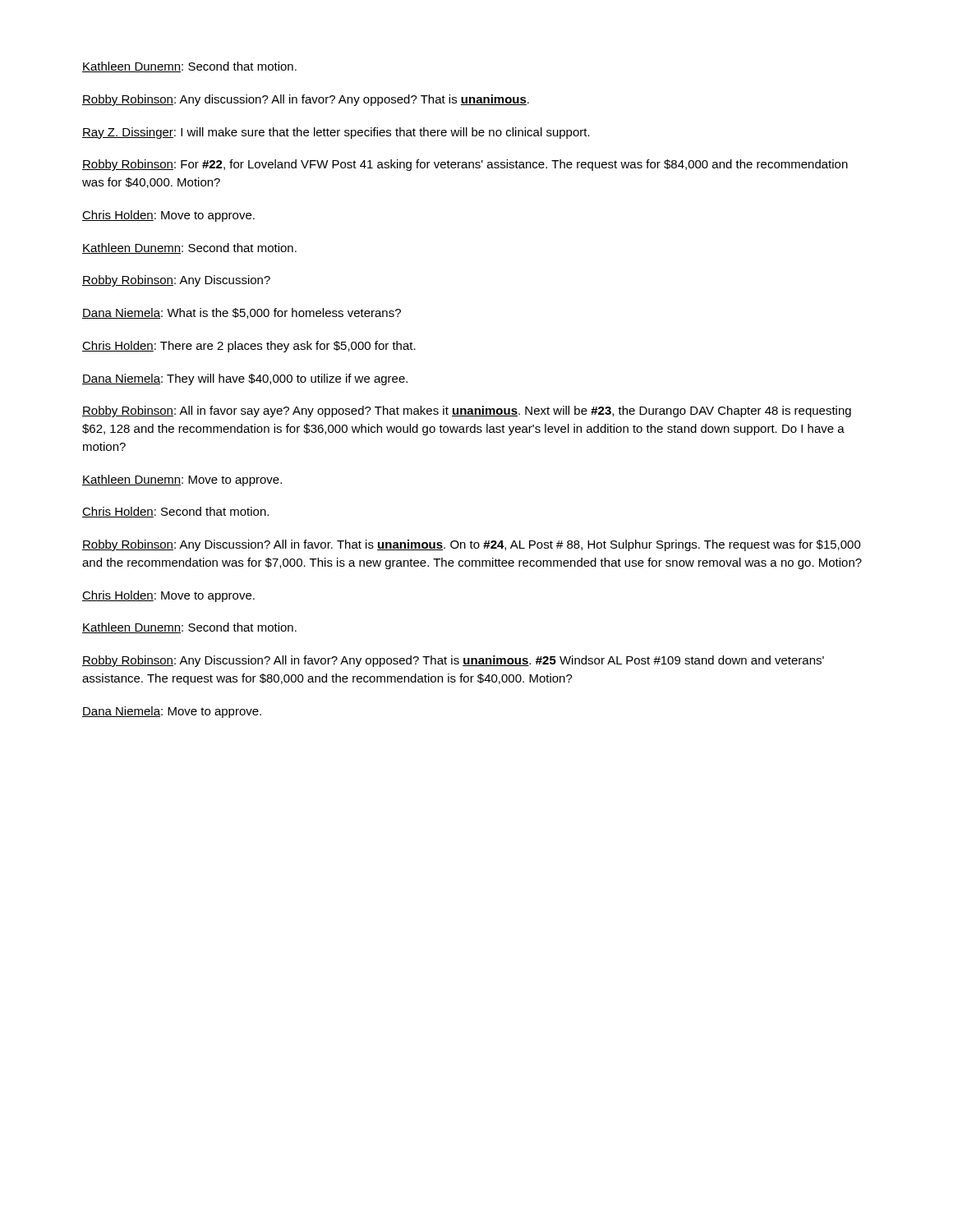Find the element starting "Kathleen Dunemn: Move"
The height and width of the screenshot is (1232, 953).
point(182,479)
